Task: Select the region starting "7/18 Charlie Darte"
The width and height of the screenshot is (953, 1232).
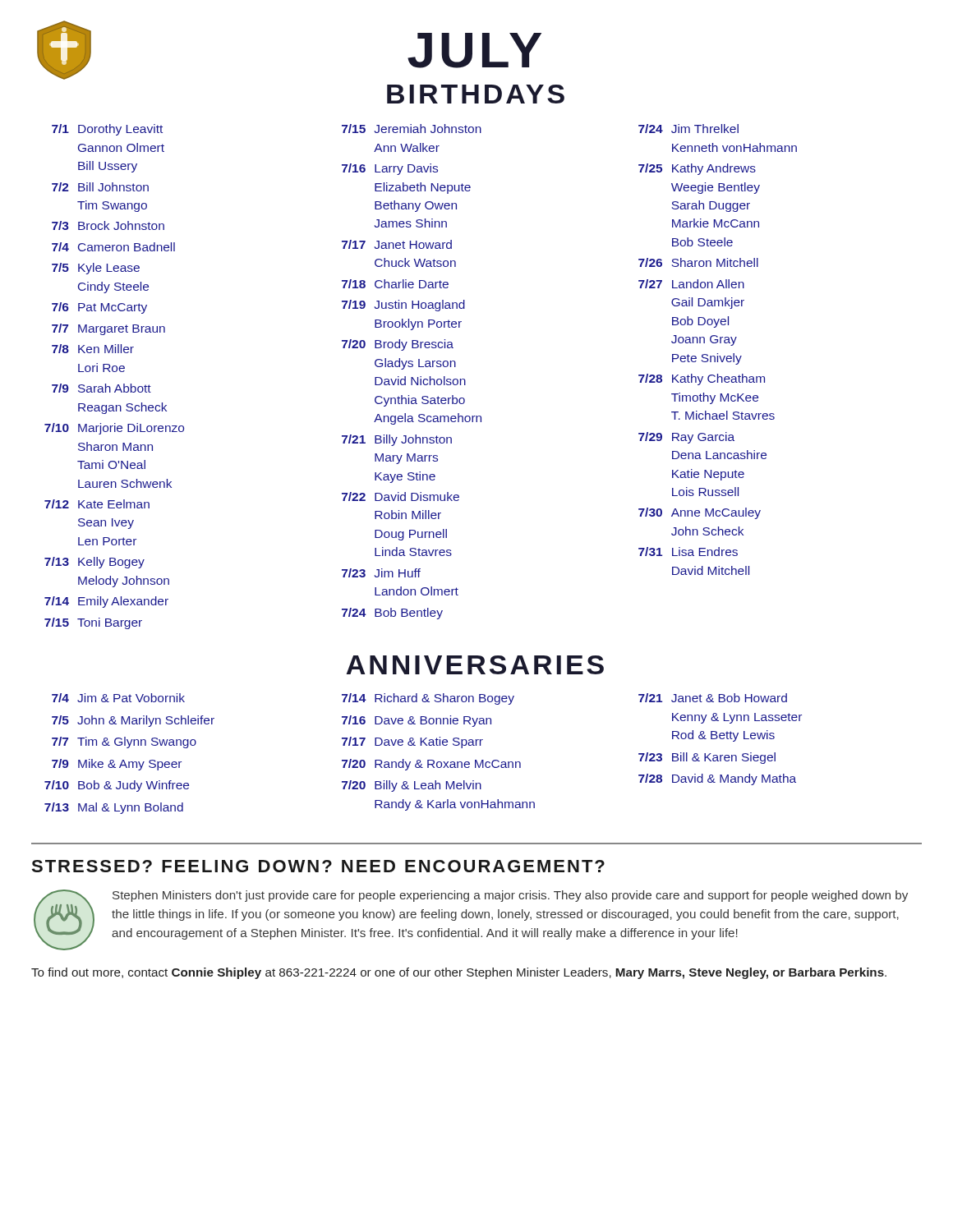Action: click(x=389, y=284)
